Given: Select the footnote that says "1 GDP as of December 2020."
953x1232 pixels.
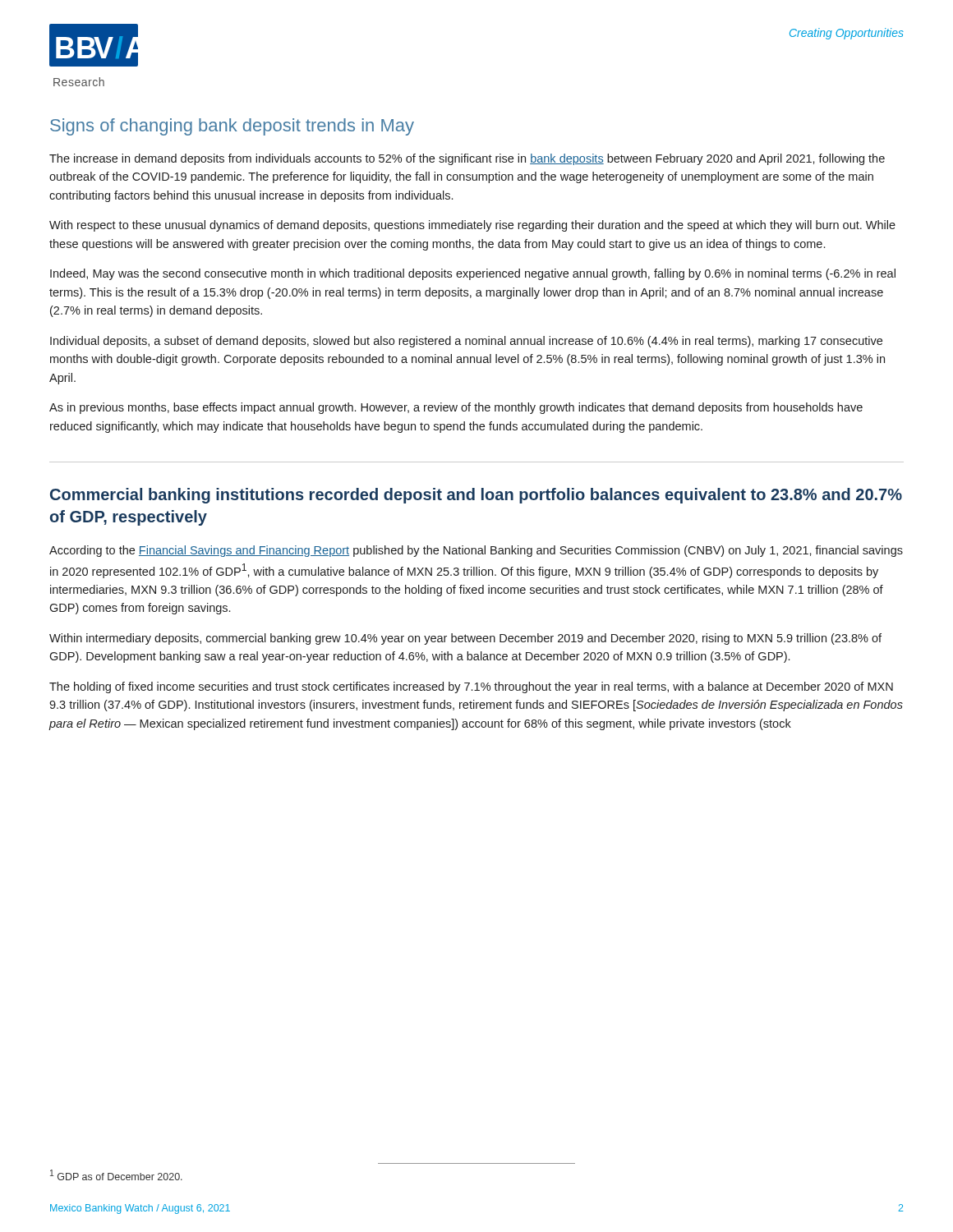Looking at the screenshot, I should pos(116,1176).
